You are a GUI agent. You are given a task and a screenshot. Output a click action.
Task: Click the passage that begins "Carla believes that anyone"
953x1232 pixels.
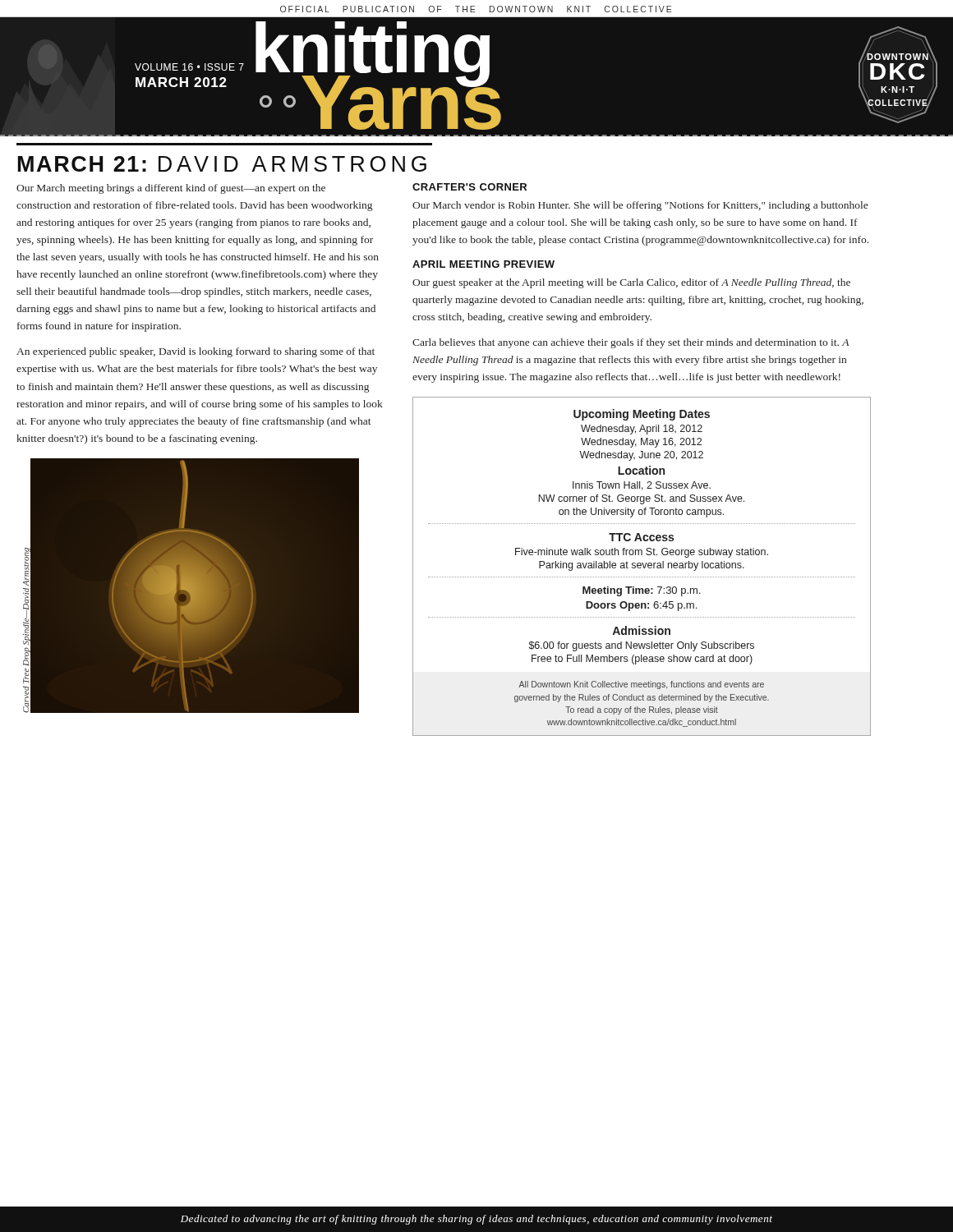point(631,360)
